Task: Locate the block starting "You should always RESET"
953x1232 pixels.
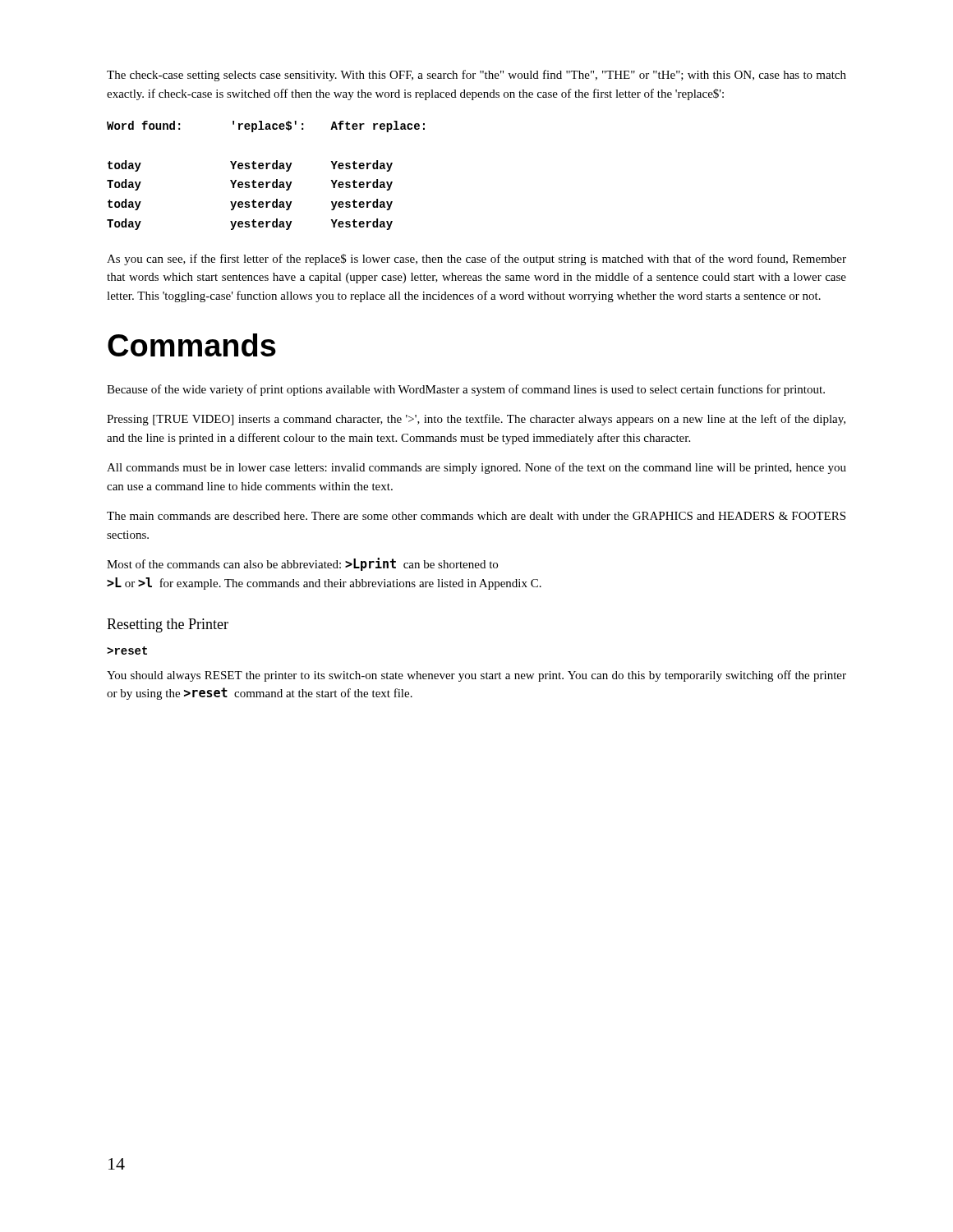Action: 476,685
